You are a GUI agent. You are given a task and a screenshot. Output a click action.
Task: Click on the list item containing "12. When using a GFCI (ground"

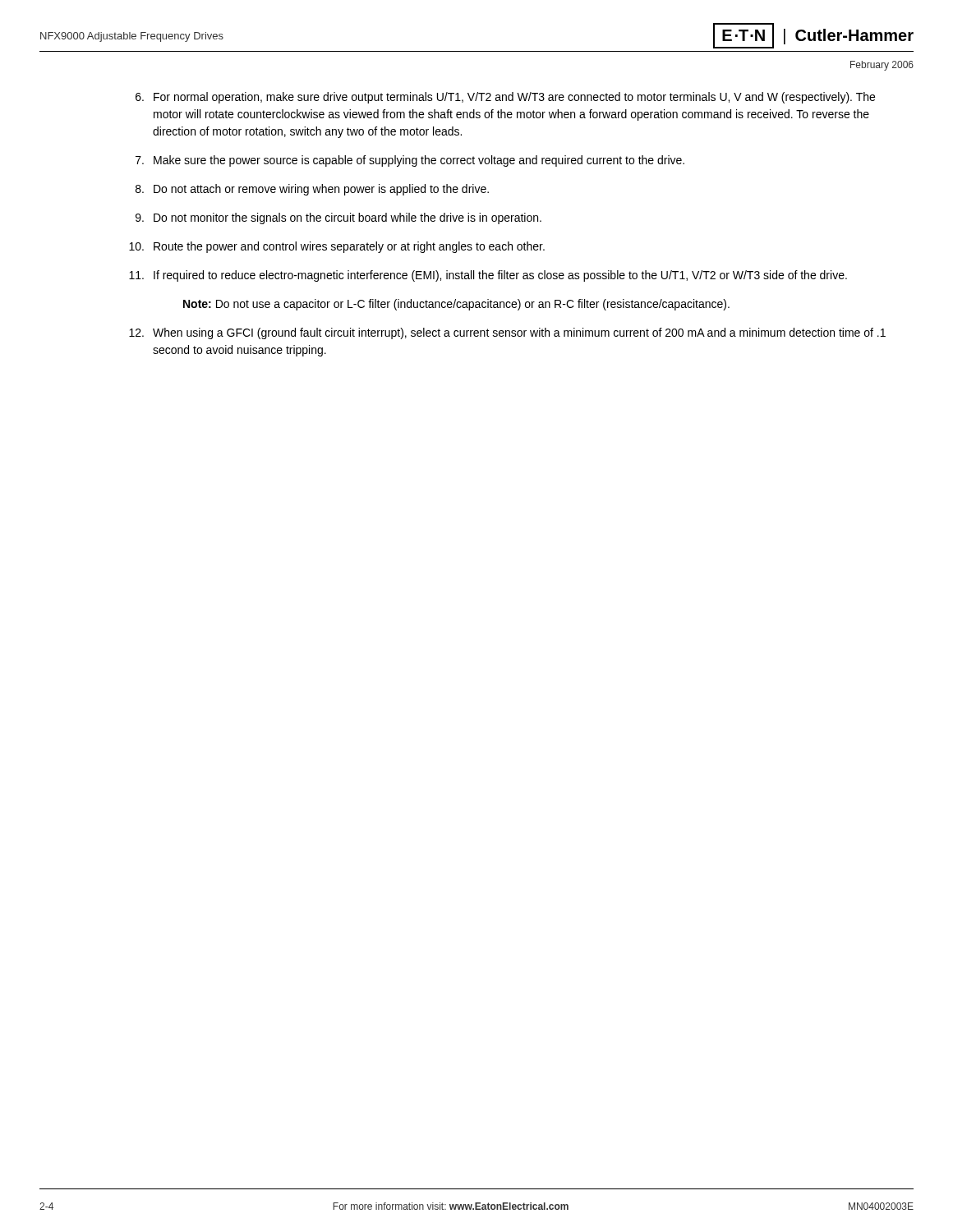(497, 342)
